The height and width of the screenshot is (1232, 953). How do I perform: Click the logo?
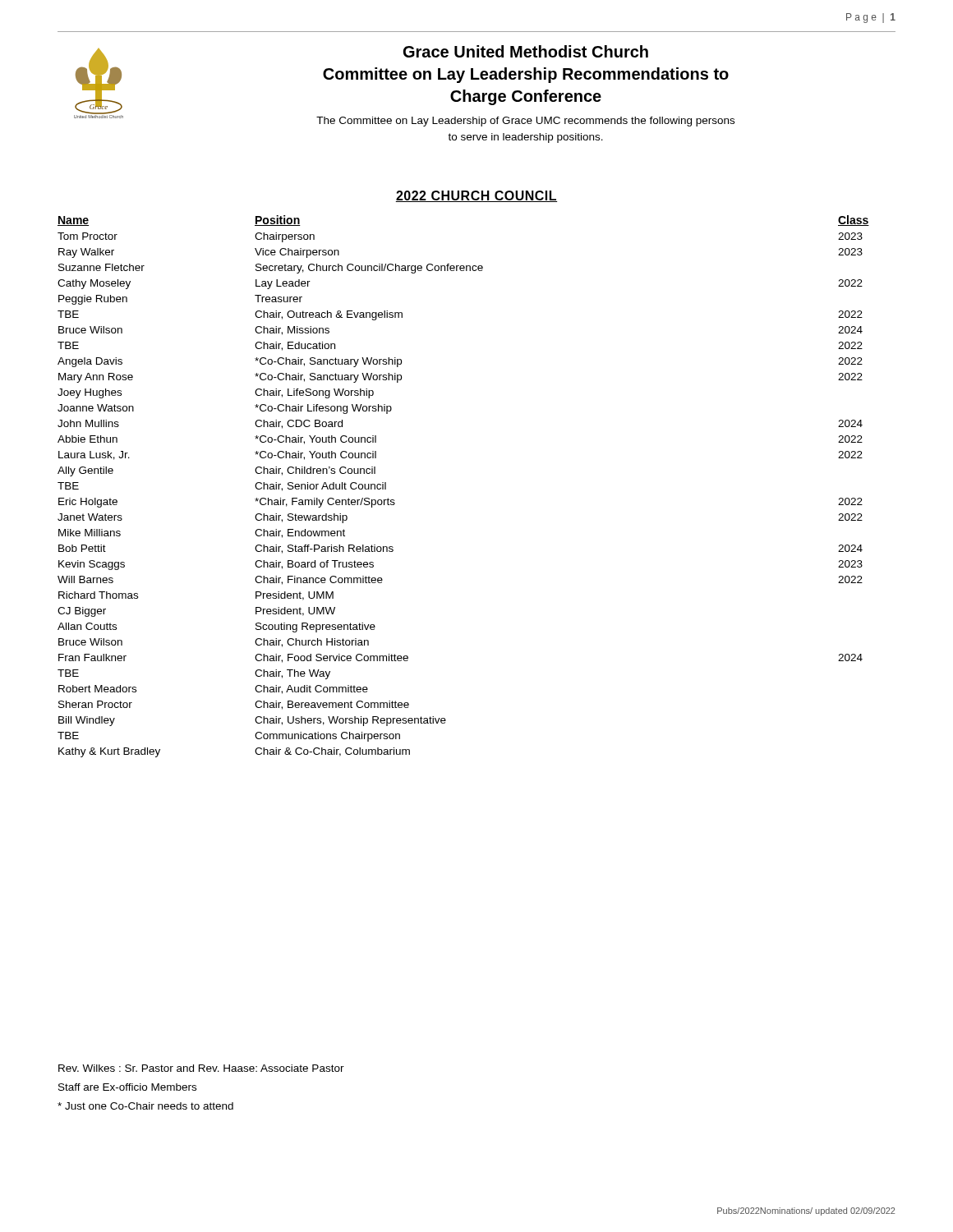[103, 85]
